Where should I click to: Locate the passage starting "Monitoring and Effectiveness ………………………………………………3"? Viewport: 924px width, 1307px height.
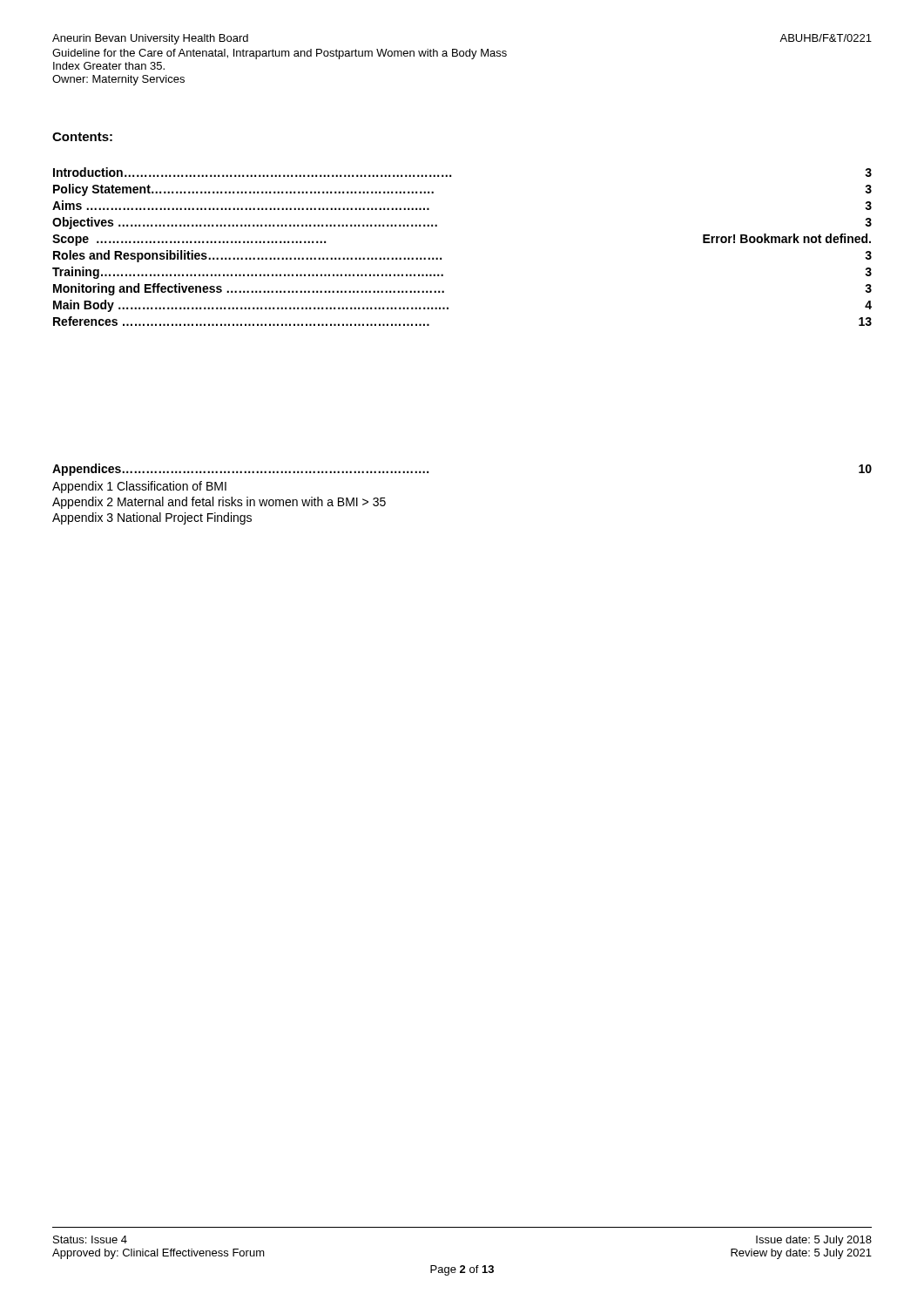(x=219, y=289)
